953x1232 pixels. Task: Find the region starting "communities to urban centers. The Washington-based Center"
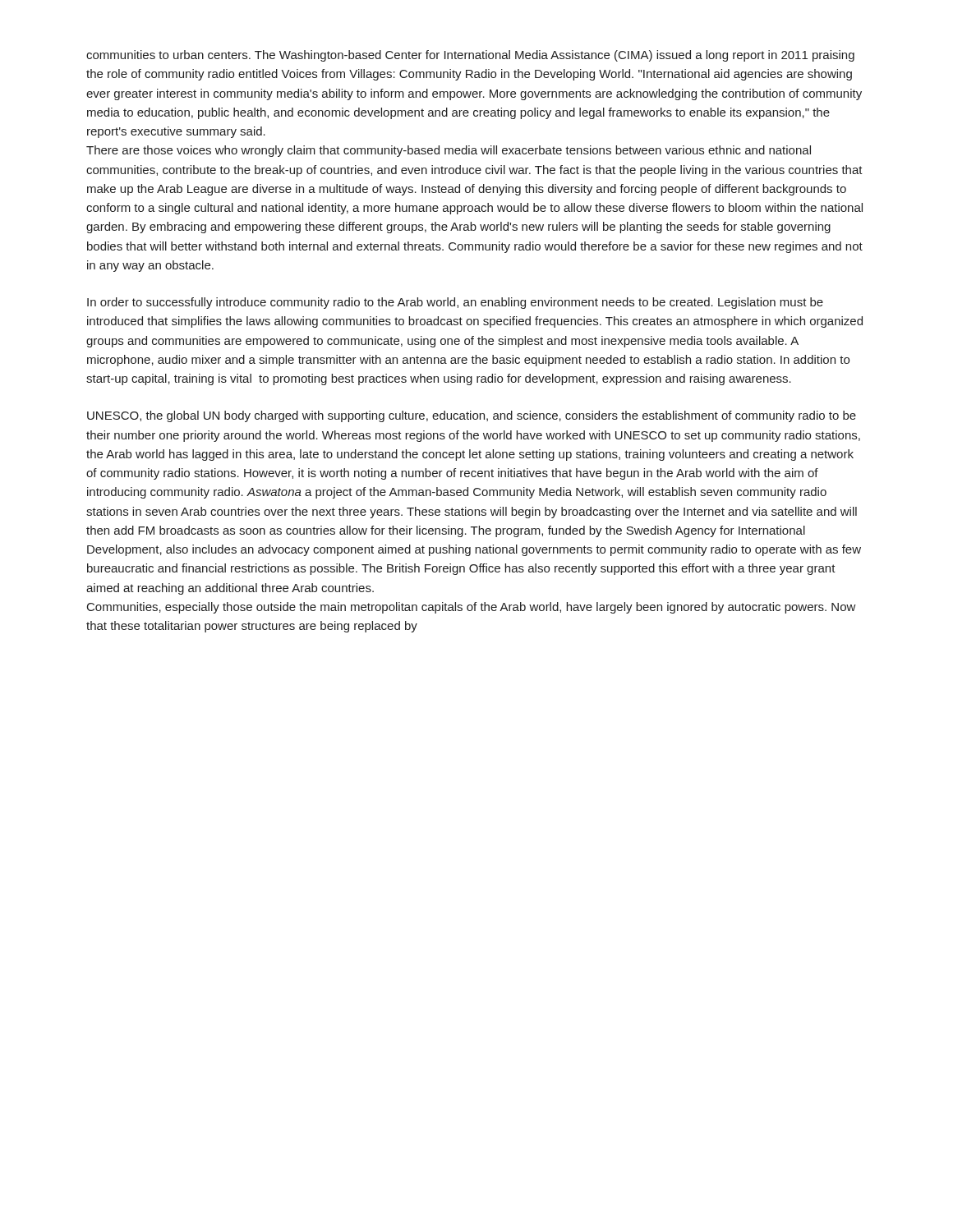coord(475,160)
